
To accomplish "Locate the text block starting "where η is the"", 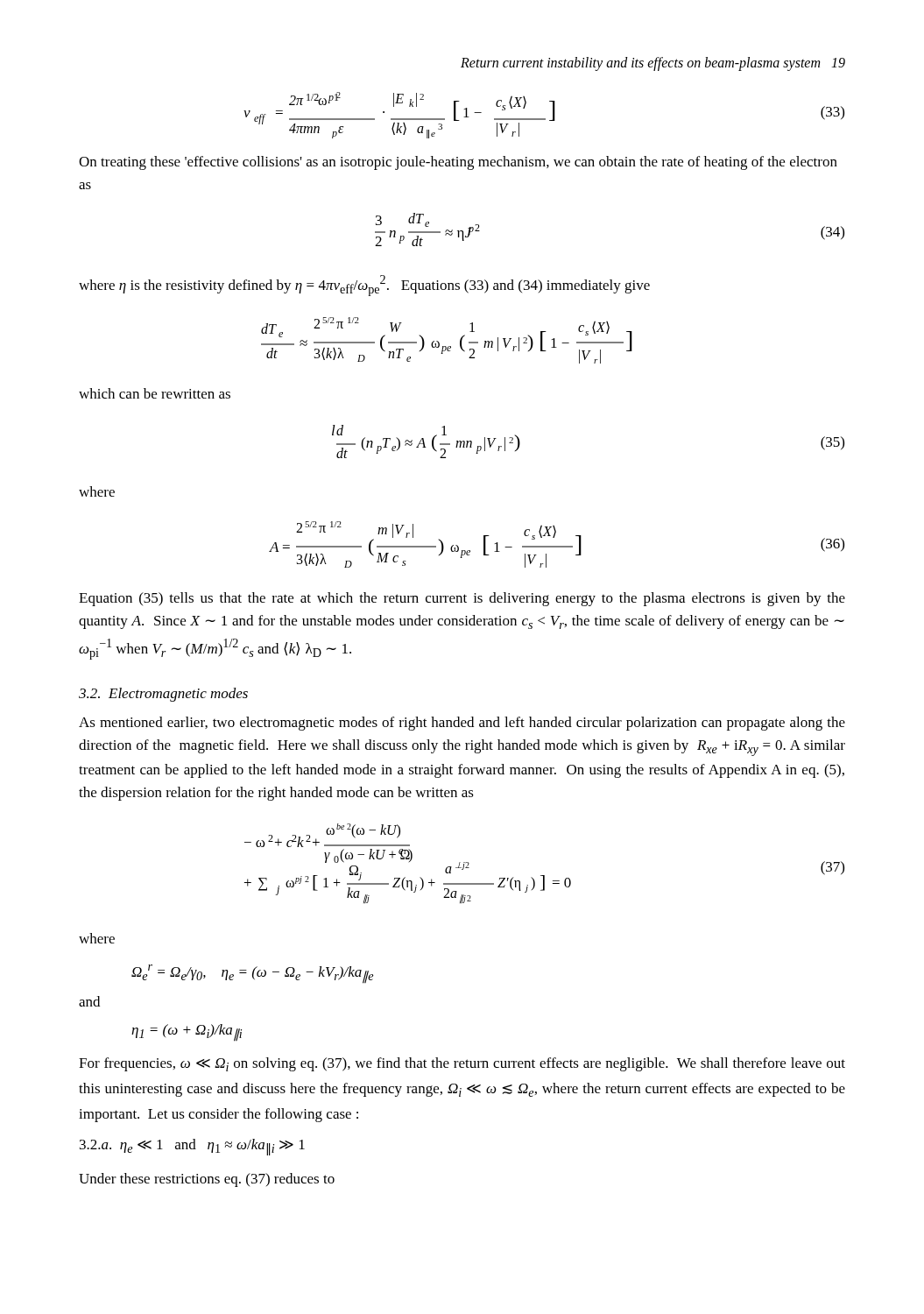I will tap(364, 284).
